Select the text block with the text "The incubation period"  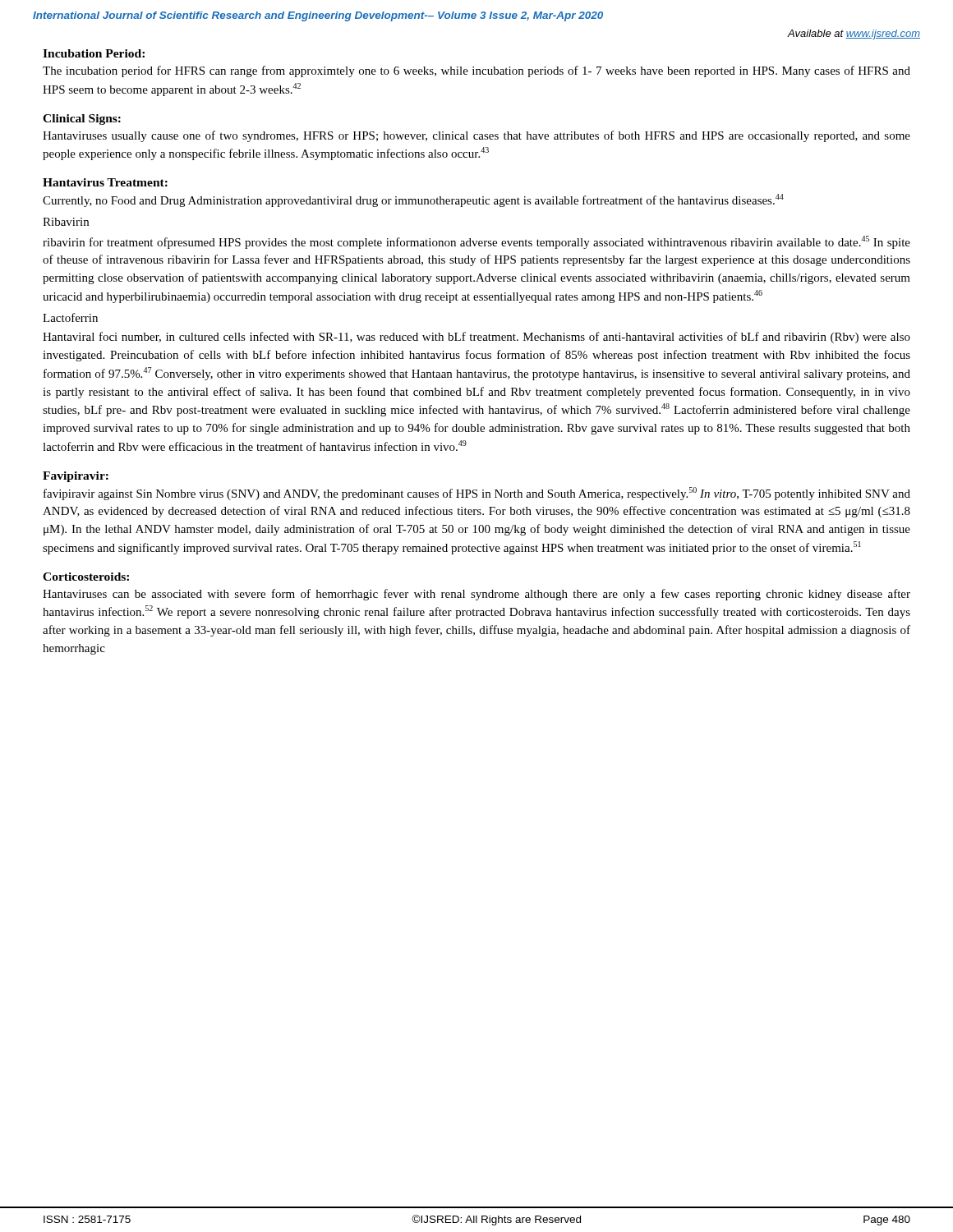pyautogui.click(x=476, y=80)
